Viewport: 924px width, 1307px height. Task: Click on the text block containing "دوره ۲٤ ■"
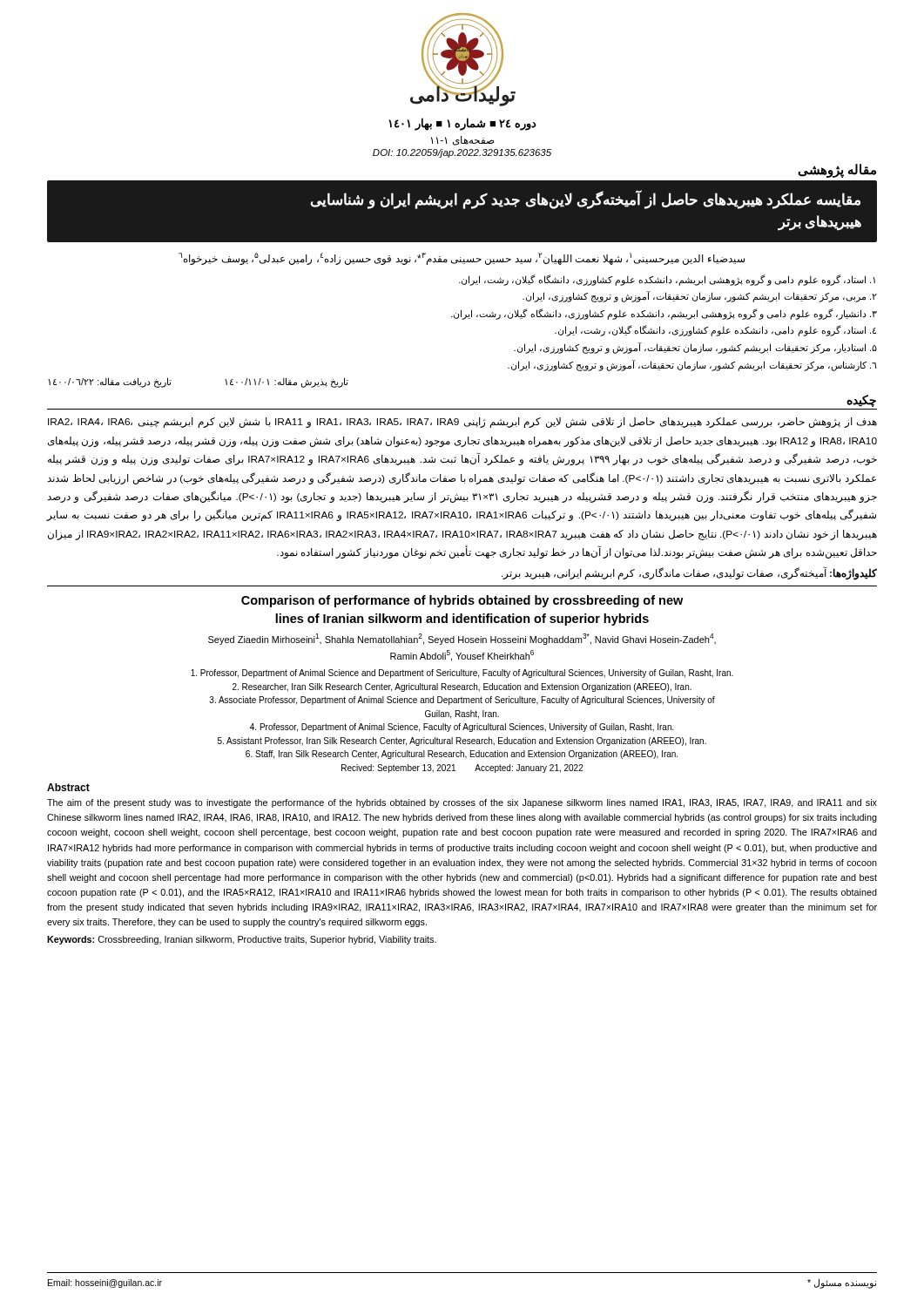point(462,123)
